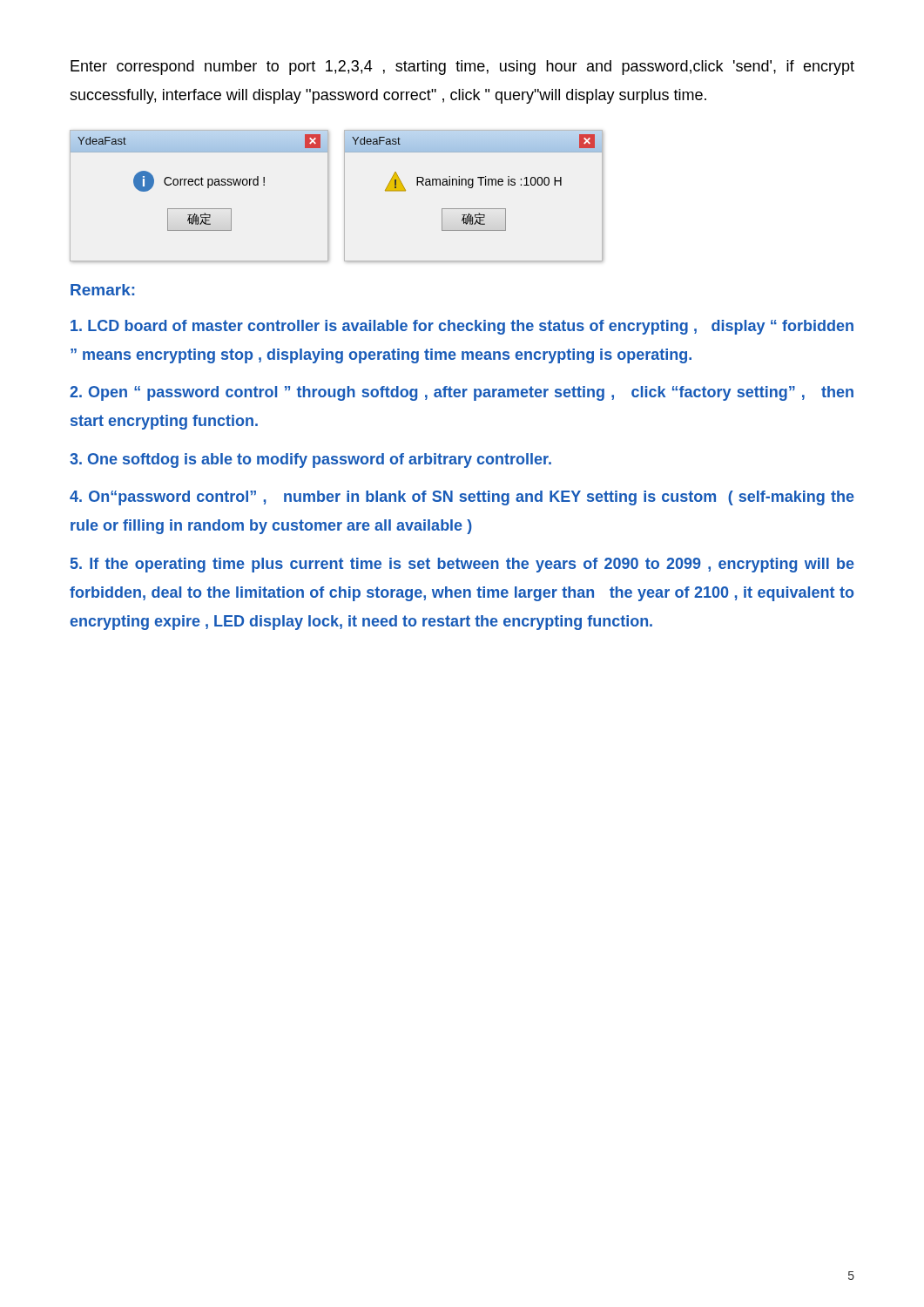Image resolution: width=924 pixels, height=1307 pixels.
Task: Find the screenshot
Action: click(x=462, y=195)
